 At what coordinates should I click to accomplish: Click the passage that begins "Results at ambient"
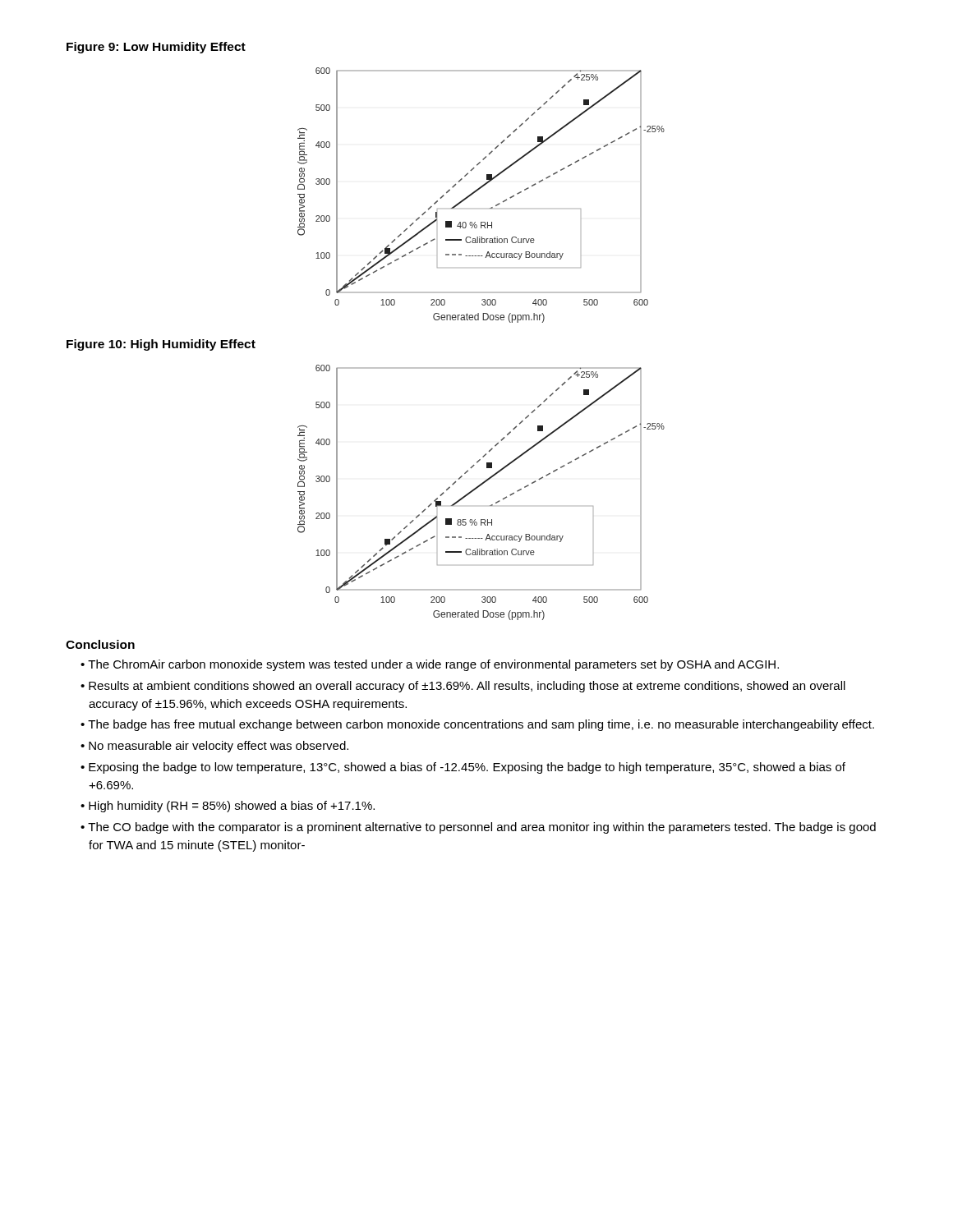point(467,694)
